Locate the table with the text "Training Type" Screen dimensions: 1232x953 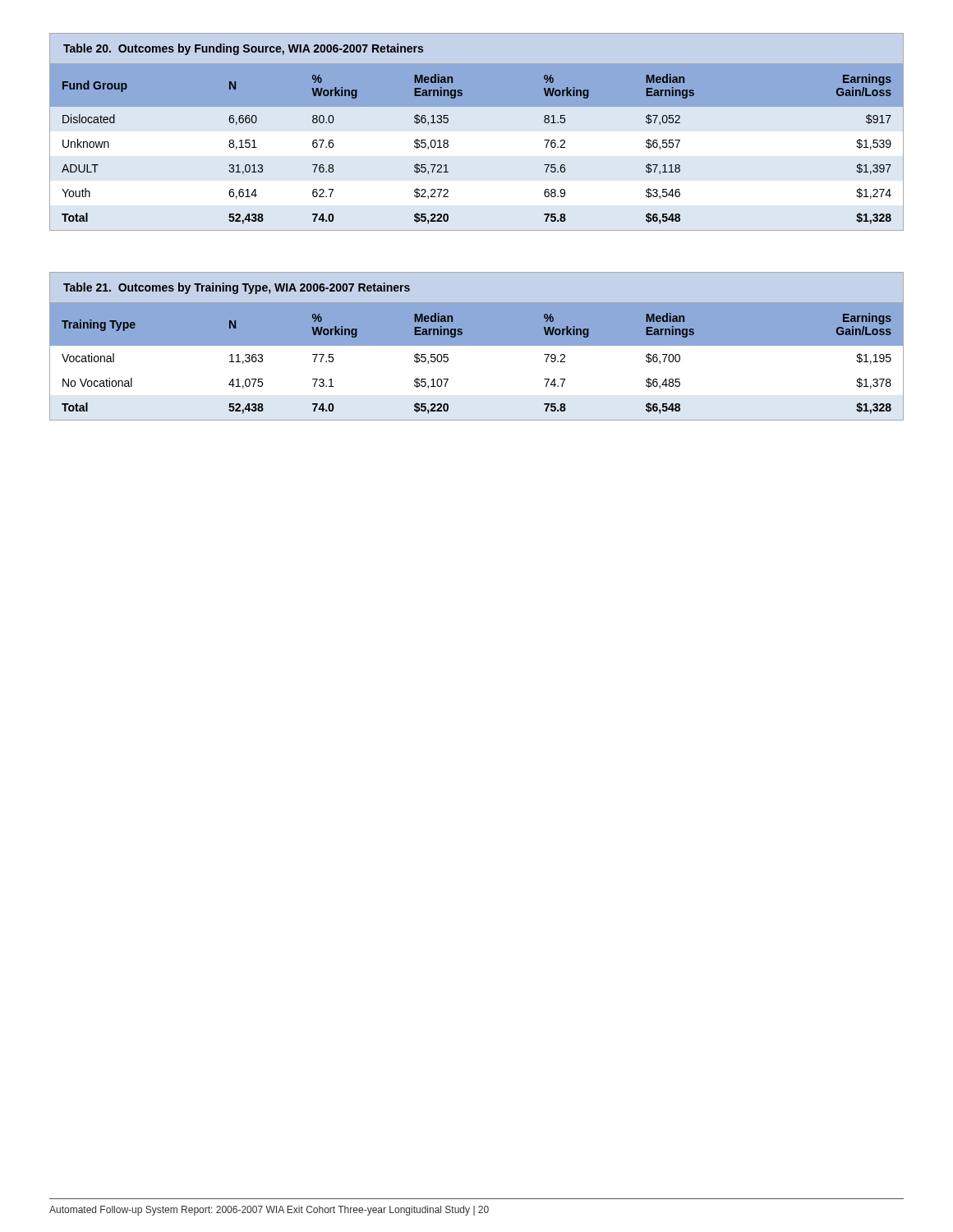(476, 346)
